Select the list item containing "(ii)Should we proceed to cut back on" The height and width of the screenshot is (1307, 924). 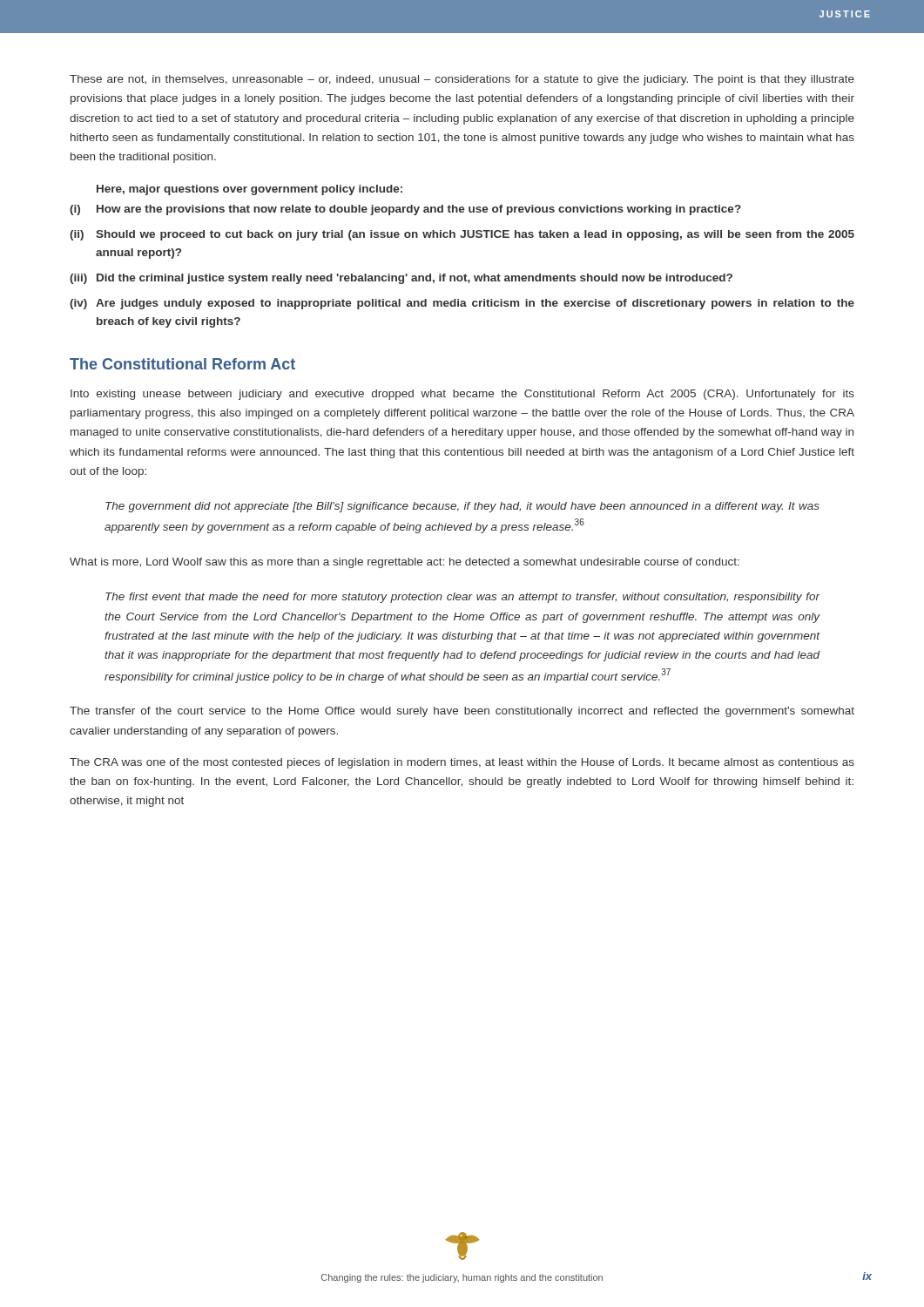click(x=462, y=243)
